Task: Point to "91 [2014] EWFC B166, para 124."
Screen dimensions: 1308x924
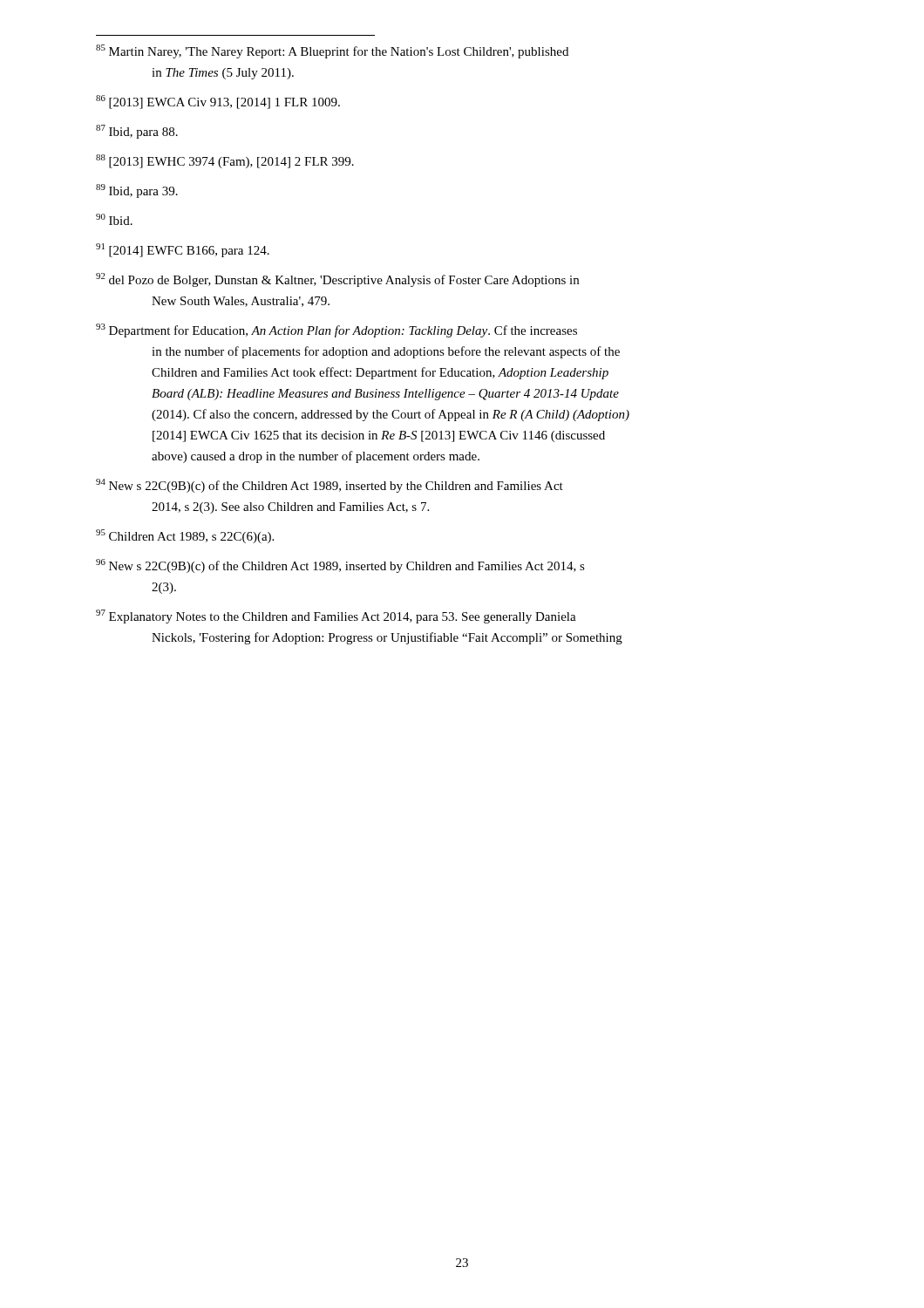Action: pos(183,249)
